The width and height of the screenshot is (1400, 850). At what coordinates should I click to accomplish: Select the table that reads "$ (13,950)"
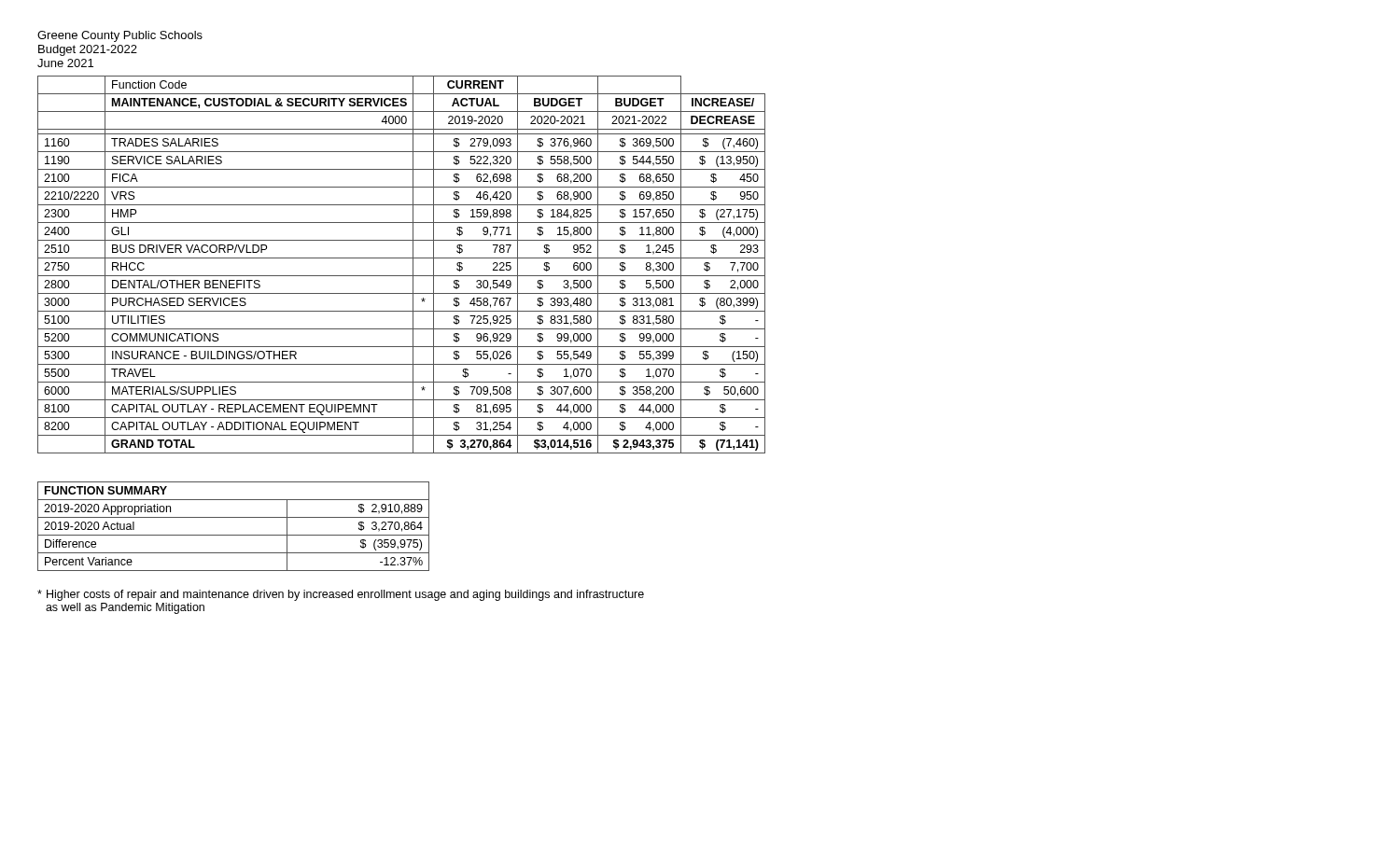(700, 265)
